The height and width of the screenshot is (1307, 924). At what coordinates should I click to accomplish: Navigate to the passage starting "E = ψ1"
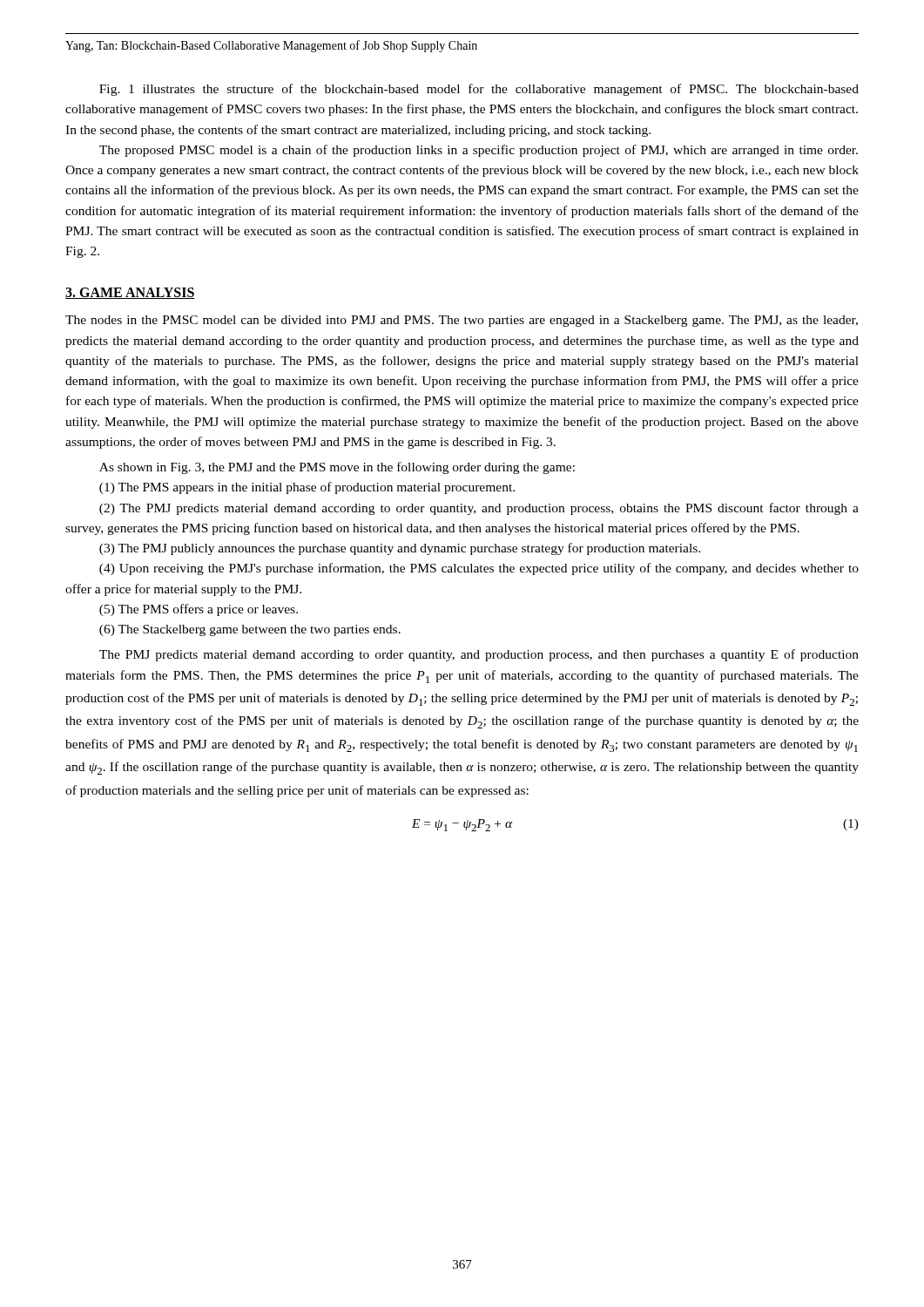pyautogui.click(x=476, y=826)
